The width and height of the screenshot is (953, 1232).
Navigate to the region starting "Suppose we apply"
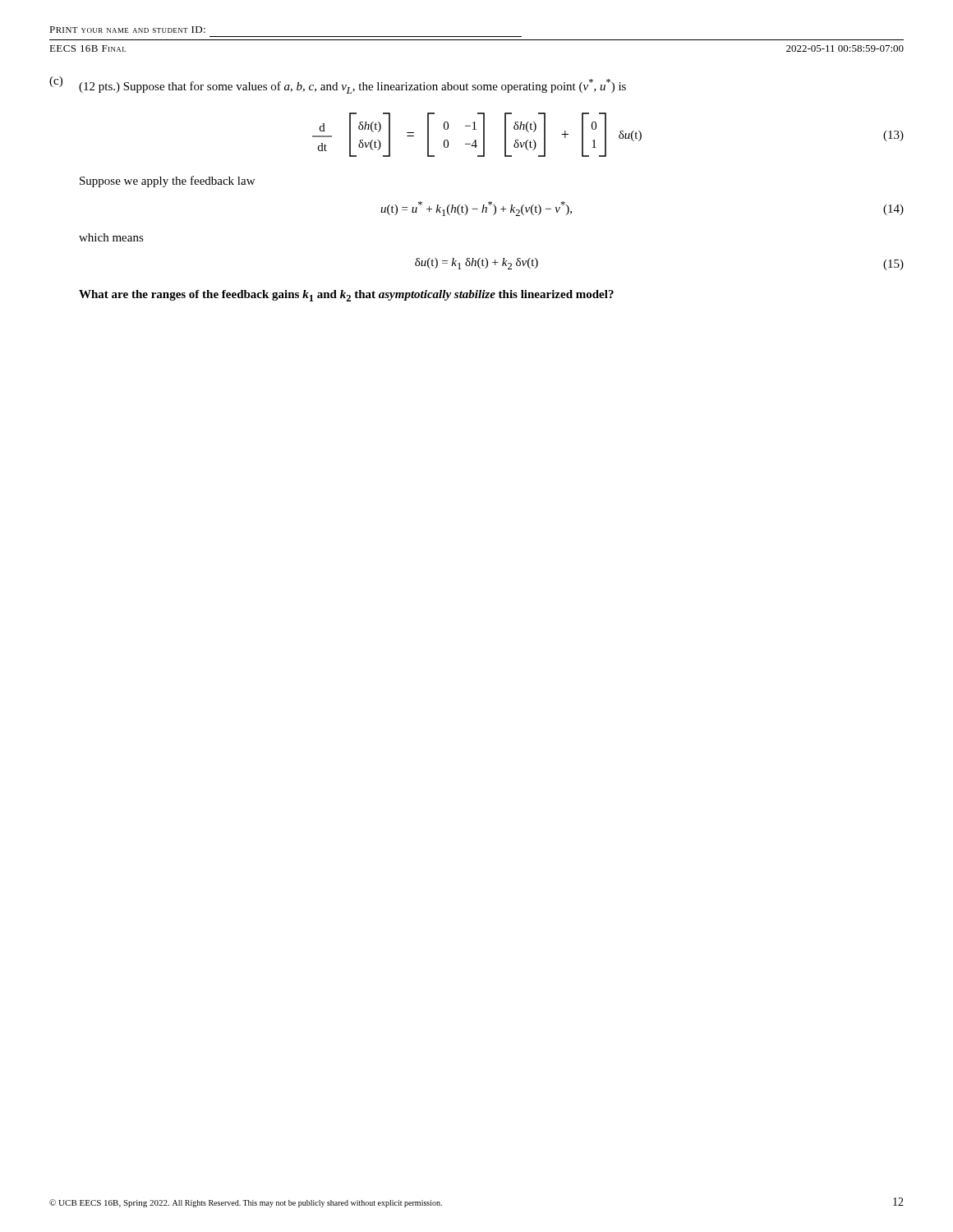point(167,181)
